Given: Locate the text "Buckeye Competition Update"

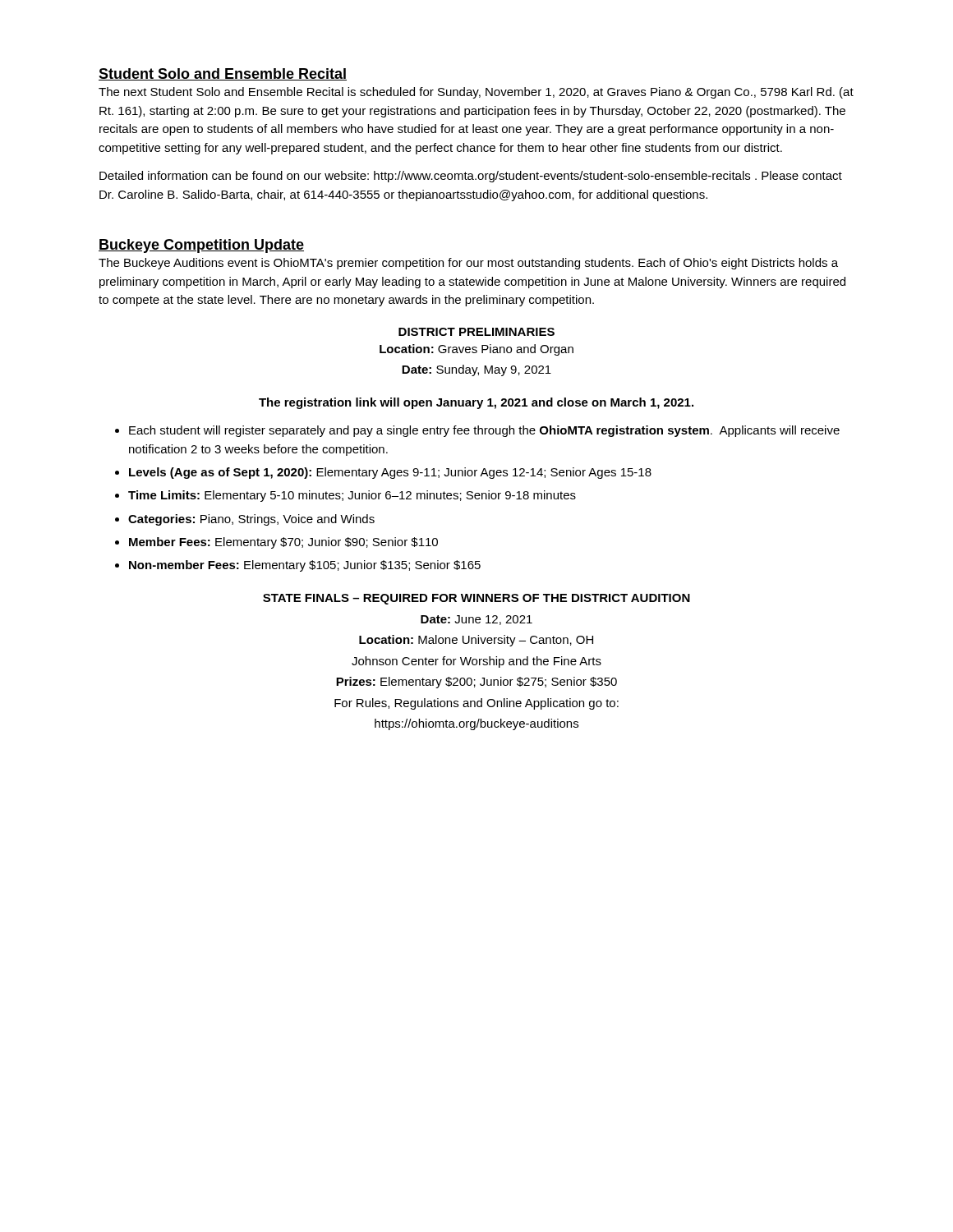Looking at the screenshot, I should click(x=201, y=245).
